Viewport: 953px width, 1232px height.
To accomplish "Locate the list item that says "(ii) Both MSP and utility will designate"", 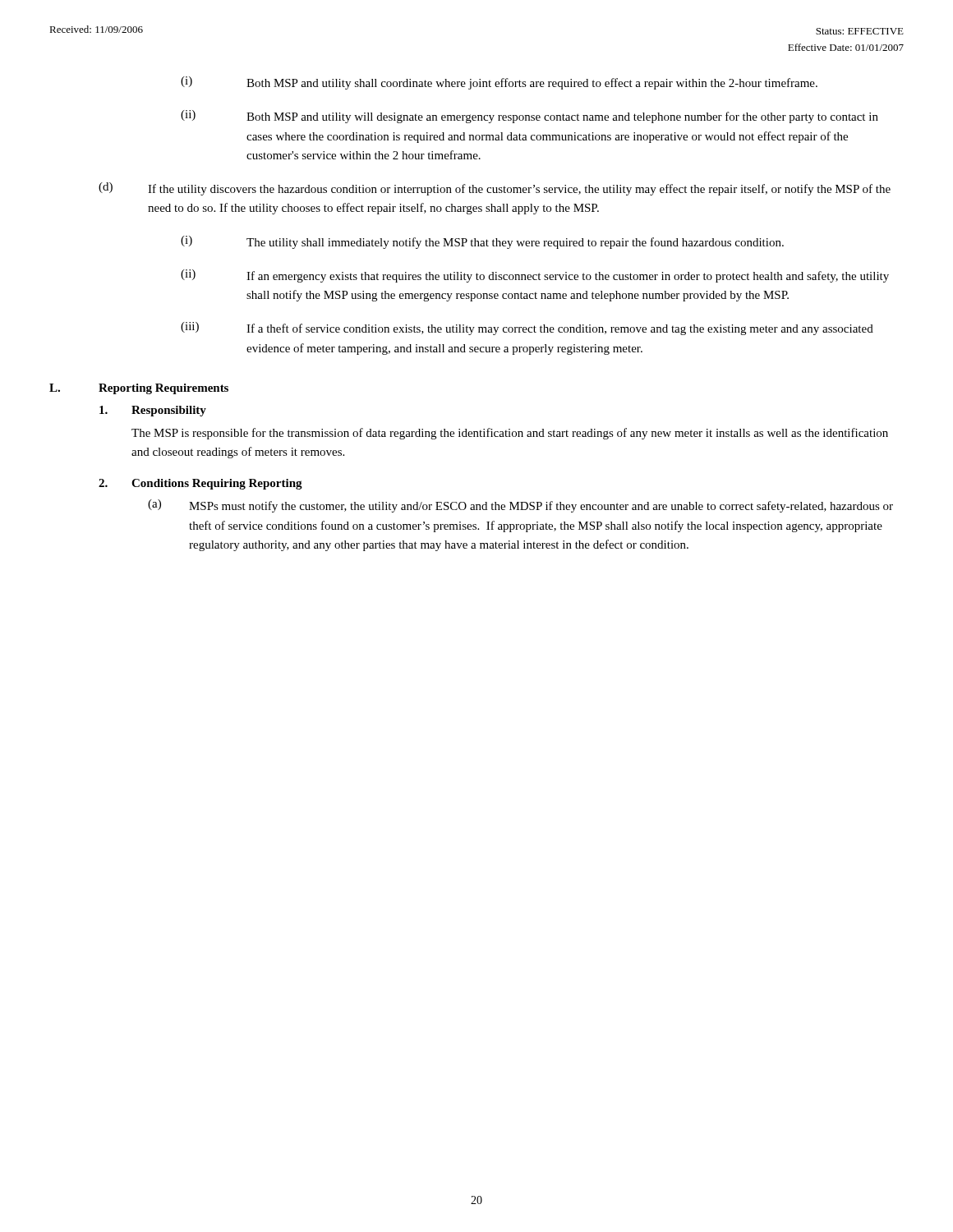I will tap(526, 136).
